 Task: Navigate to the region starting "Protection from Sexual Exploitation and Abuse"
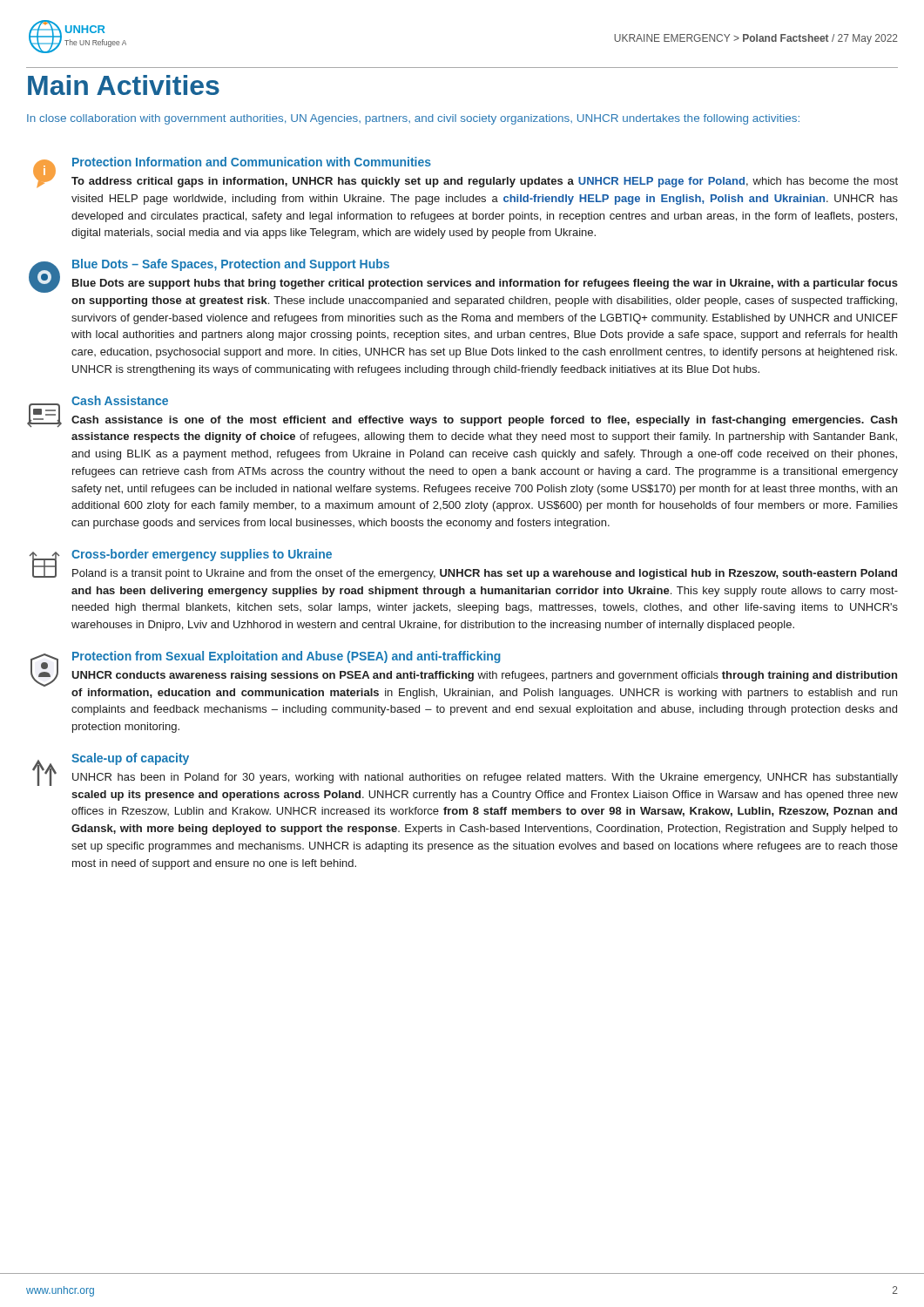tap(462, 692)
